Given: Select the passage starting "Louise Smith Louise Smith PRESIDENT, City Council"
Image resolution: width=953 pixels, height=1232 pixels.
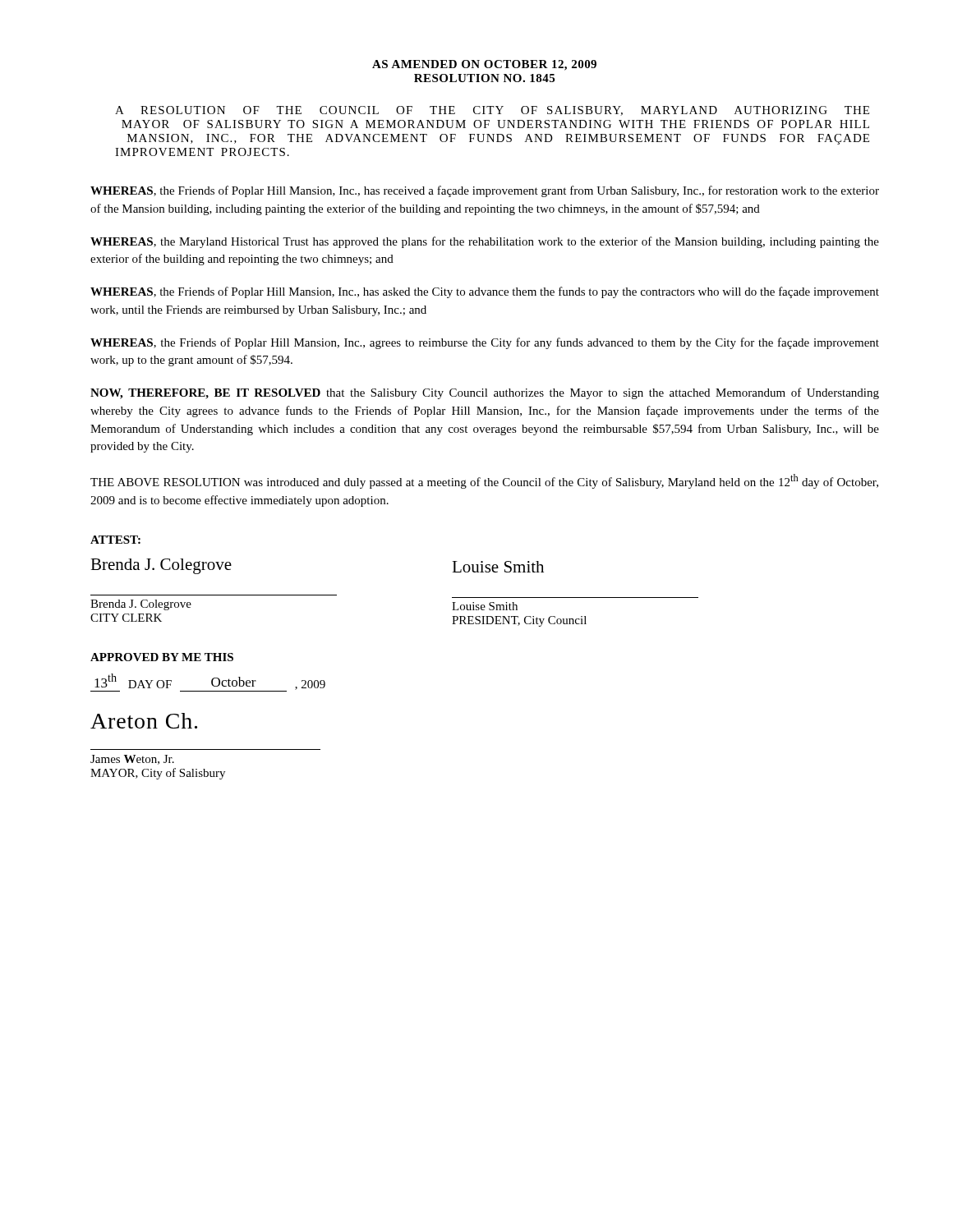Looking at the screenshot, I should point(608,591).
